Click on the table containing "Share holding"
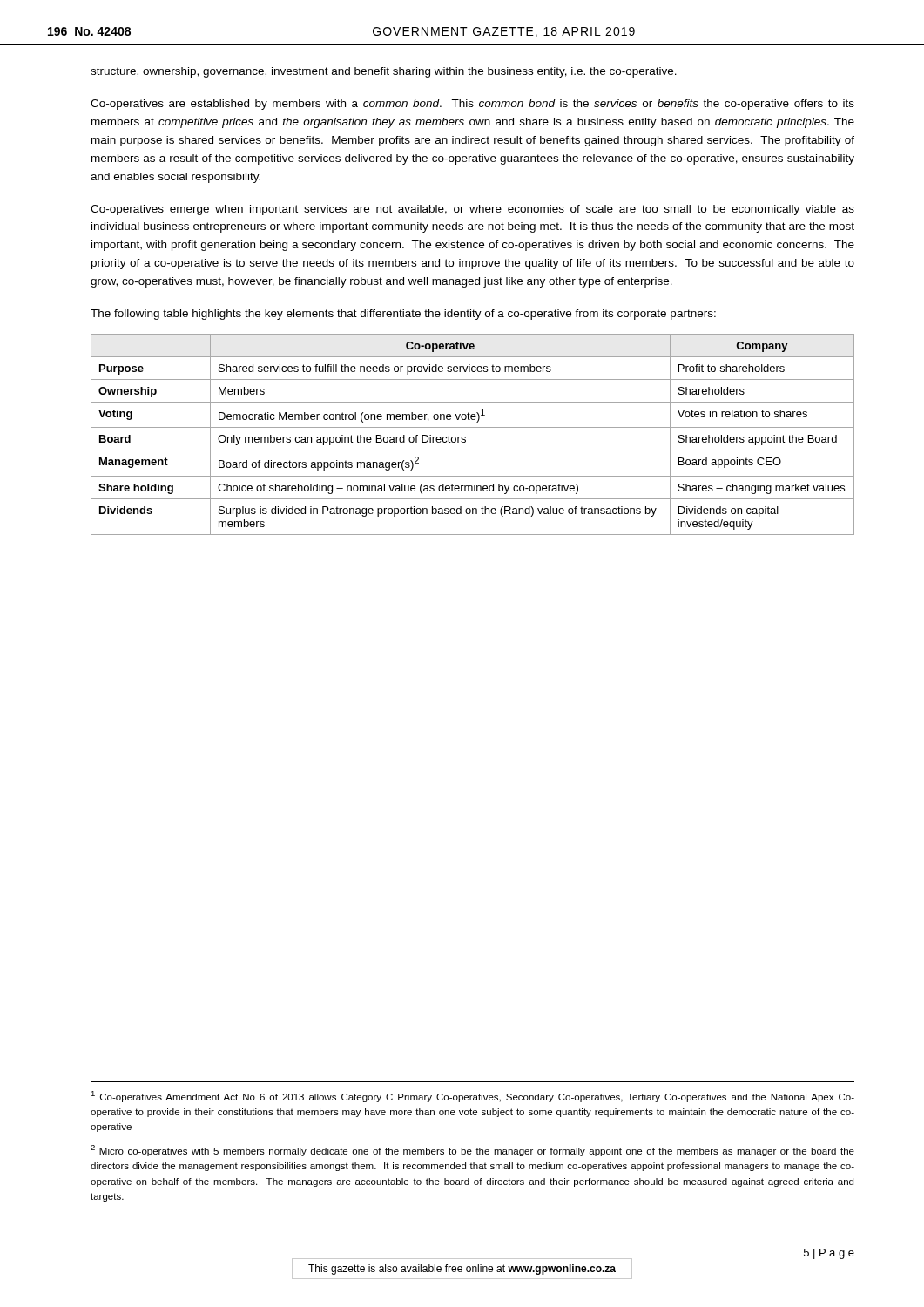Viewport: 924px width, 1307px height. click(472, 434)
